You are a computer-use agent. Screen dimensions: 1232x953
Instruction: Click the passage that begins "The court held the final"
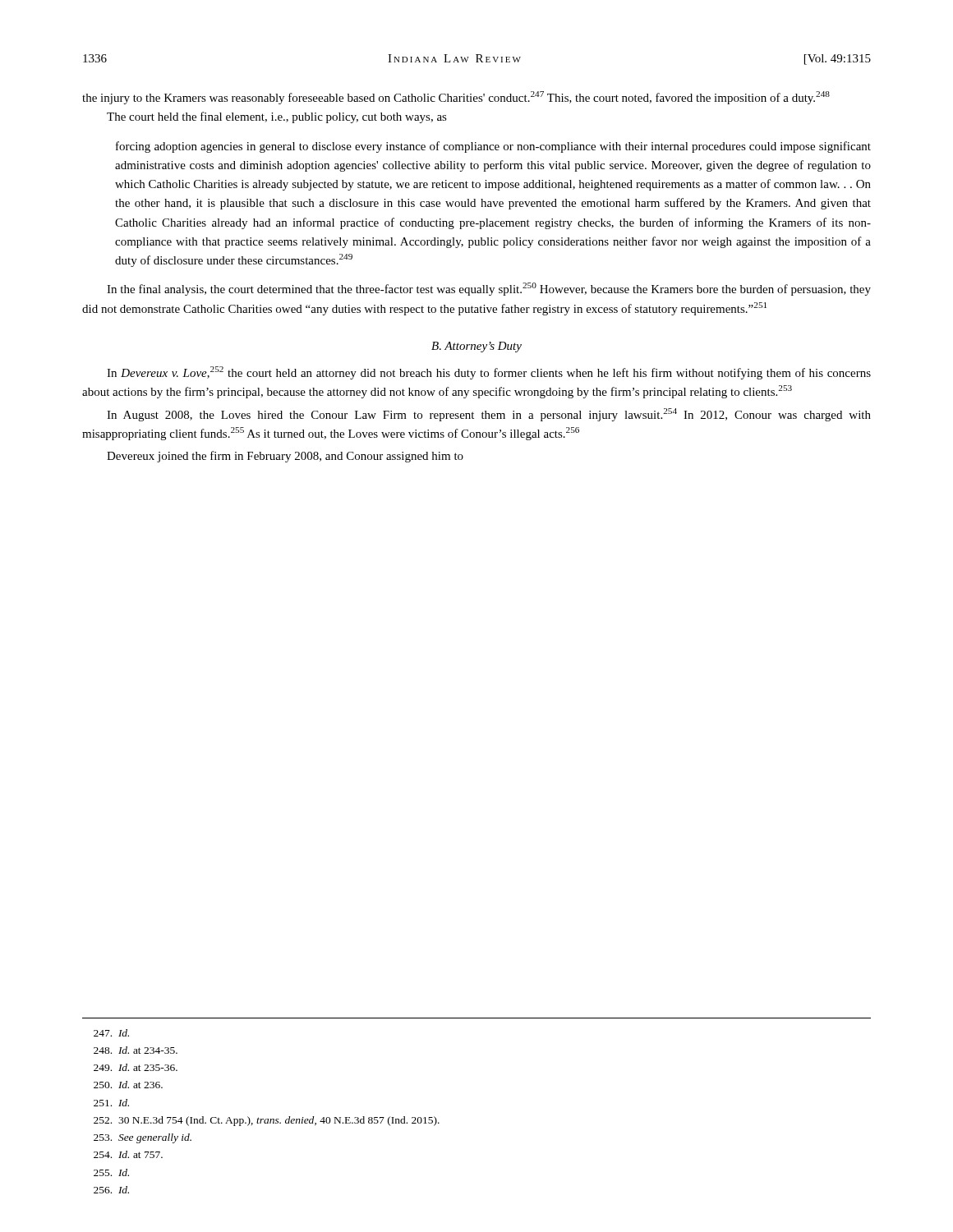pyautogui.click(x=277, y=117)
